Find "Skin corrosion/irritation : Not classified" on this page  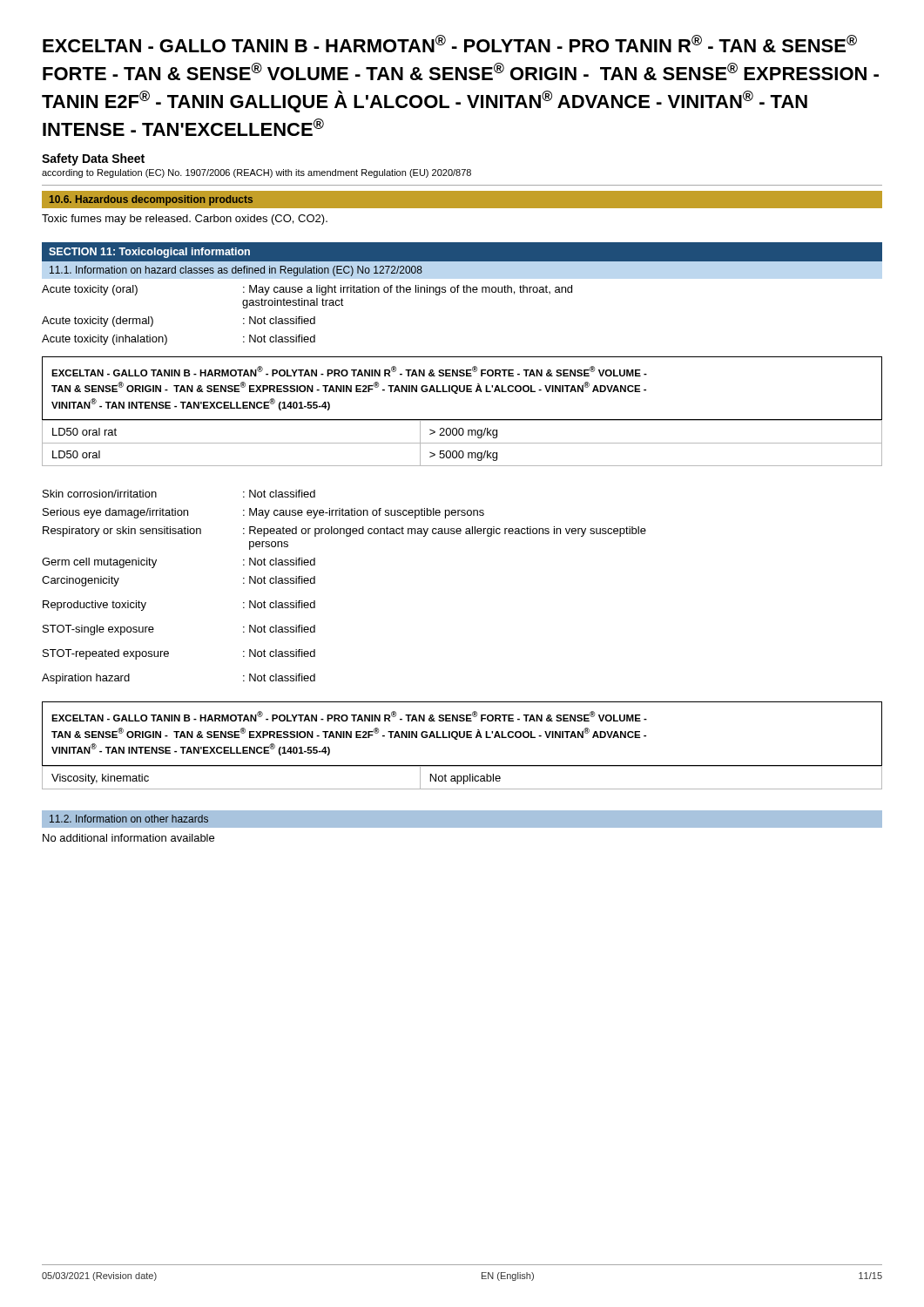pyautogui.click(x=100, y=494)
